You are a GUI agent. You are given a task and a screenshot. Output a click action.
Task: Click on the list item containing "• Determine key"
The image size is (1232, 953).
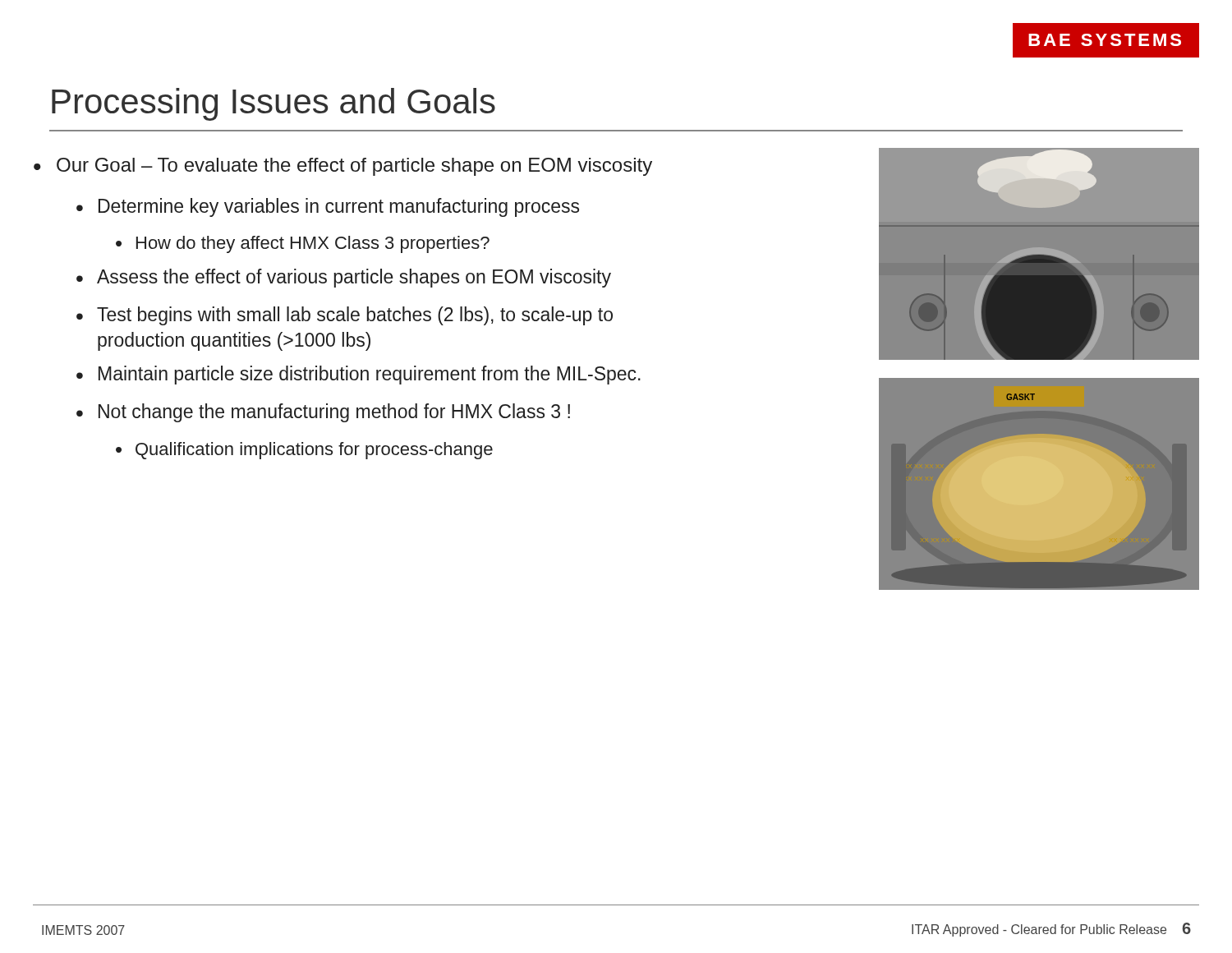[x=328, y=208]
